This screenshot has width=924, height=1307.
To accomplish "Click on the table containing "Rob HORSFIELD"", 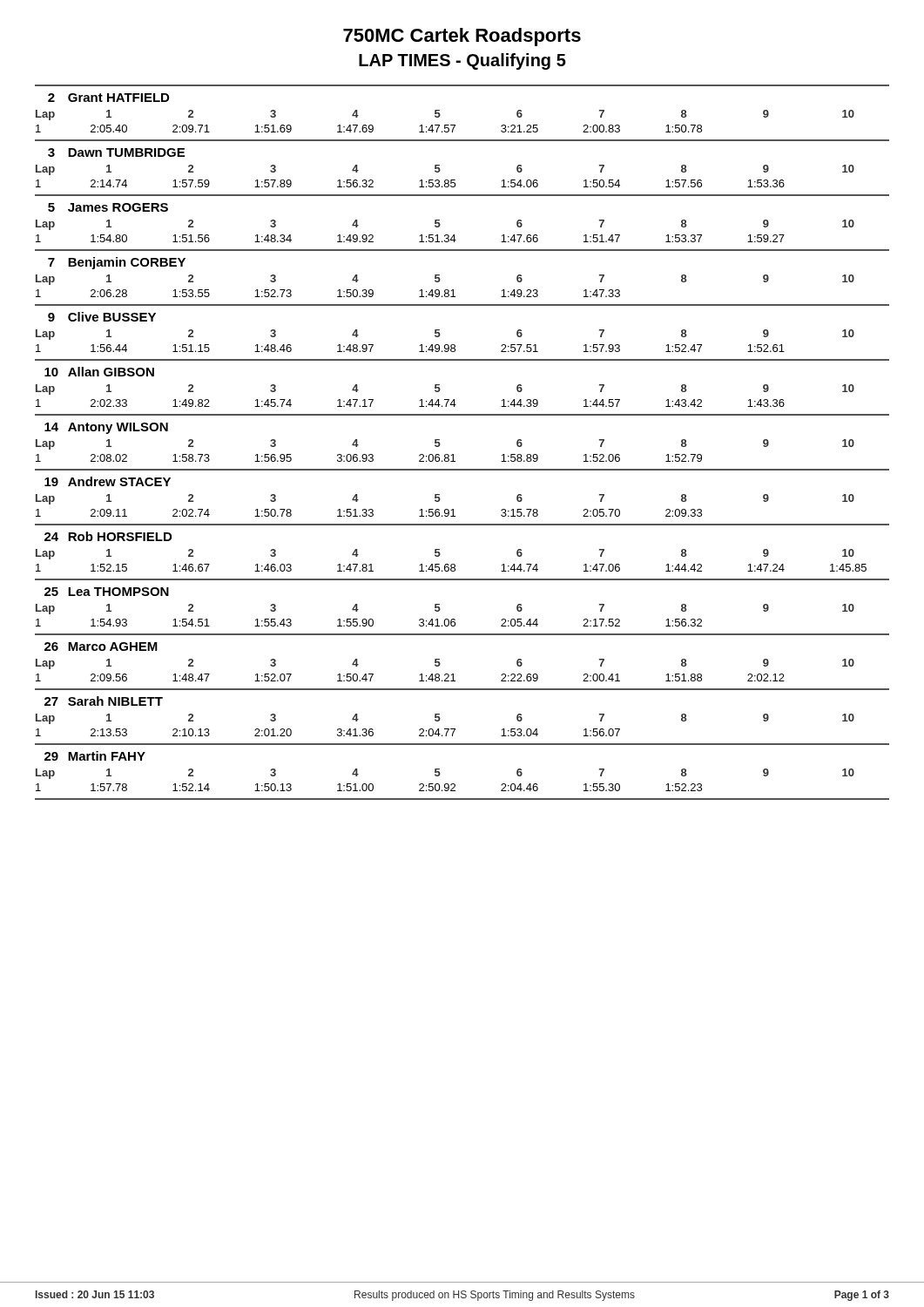I will pyautogui.click(x=462, y=549).
